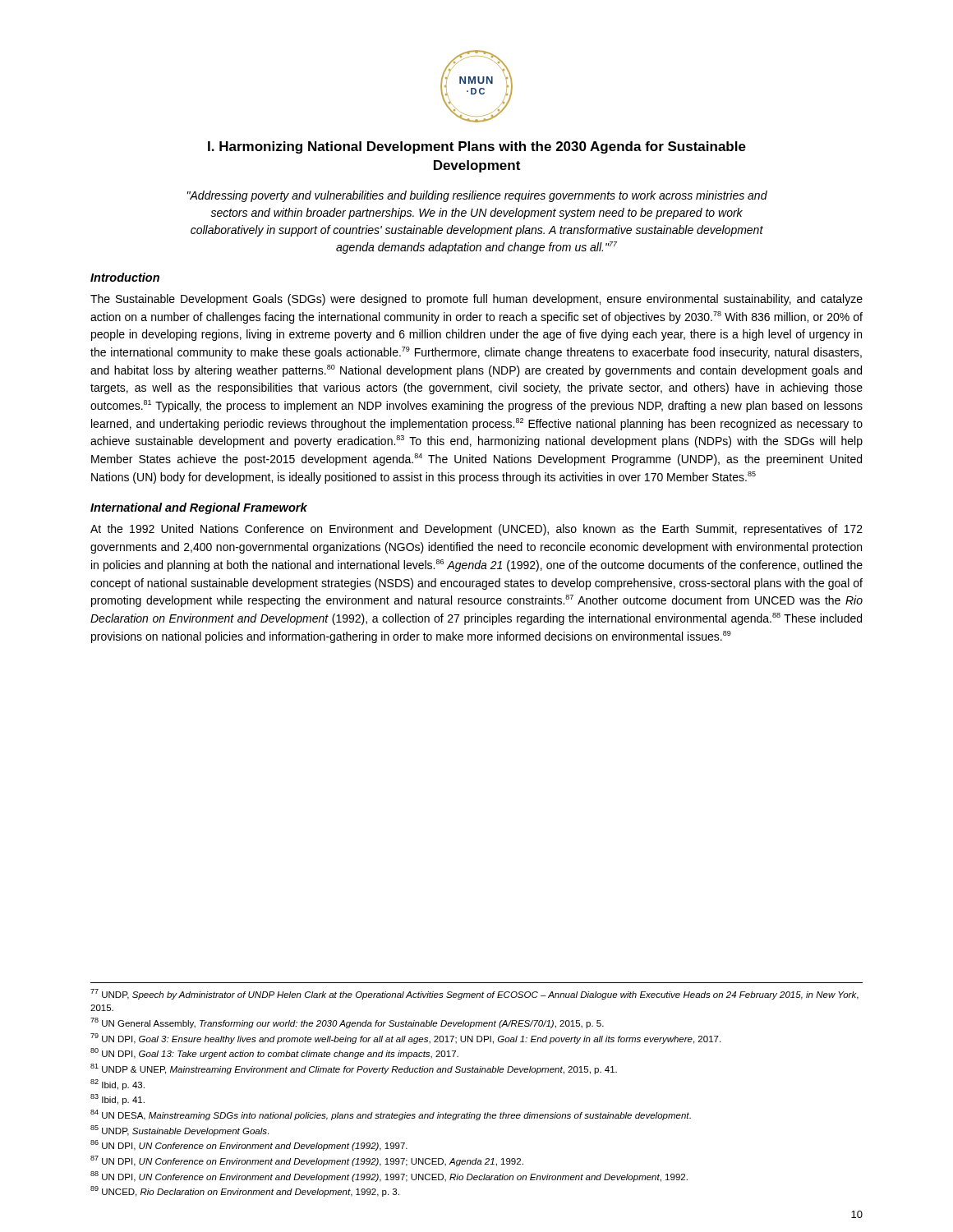Point to the title beginning "I. Harmonizing National Development Plans with the 2030"
This screenshot has height=1232, width=953.
476,156
